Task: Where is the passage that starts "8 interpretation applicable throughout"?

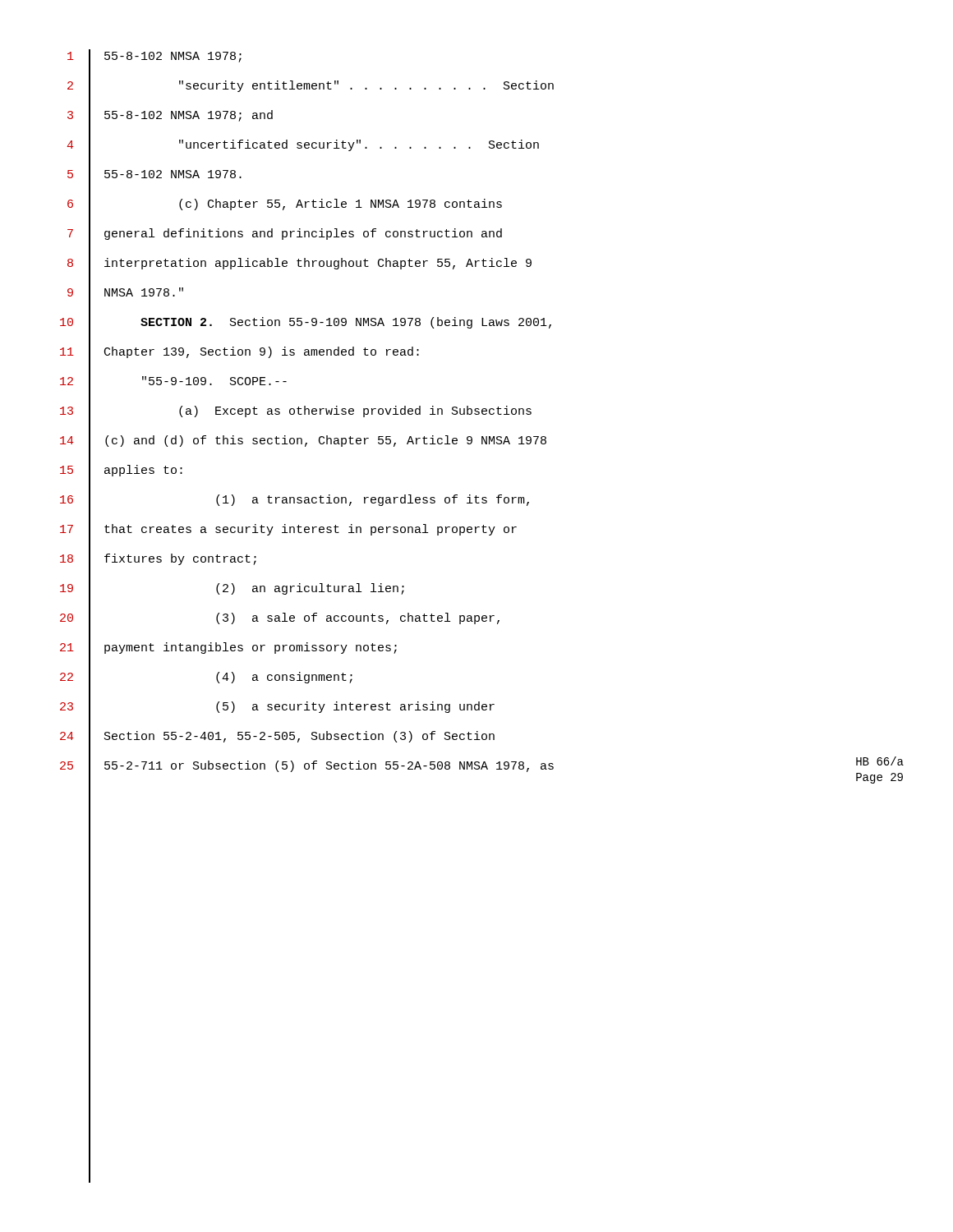Action: click(x=452, y=264)
